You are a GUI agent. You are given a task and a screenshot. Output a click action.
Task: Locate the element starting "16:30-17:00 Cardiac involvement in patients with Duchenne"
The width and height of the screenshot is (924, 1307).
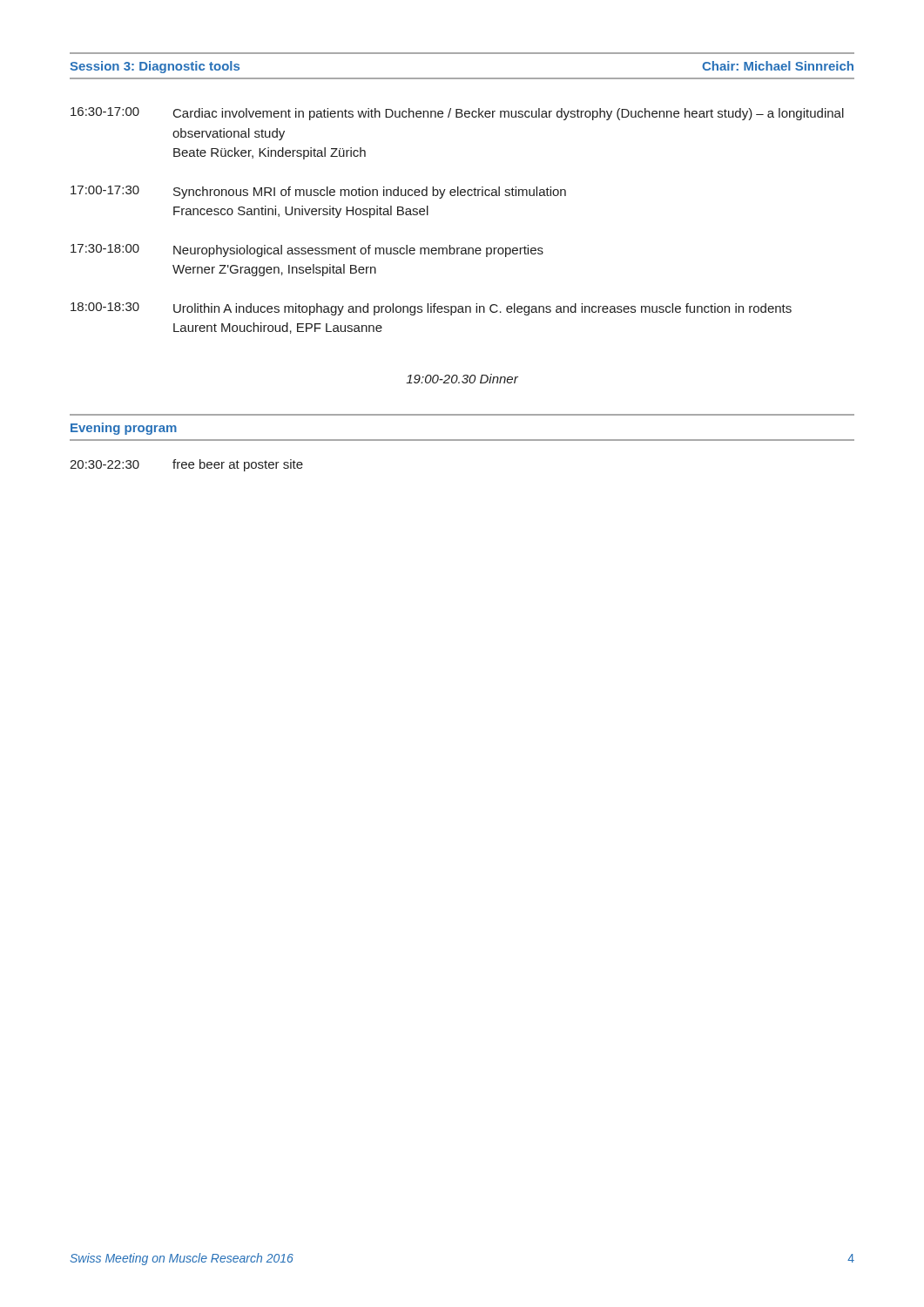point(457,114)
